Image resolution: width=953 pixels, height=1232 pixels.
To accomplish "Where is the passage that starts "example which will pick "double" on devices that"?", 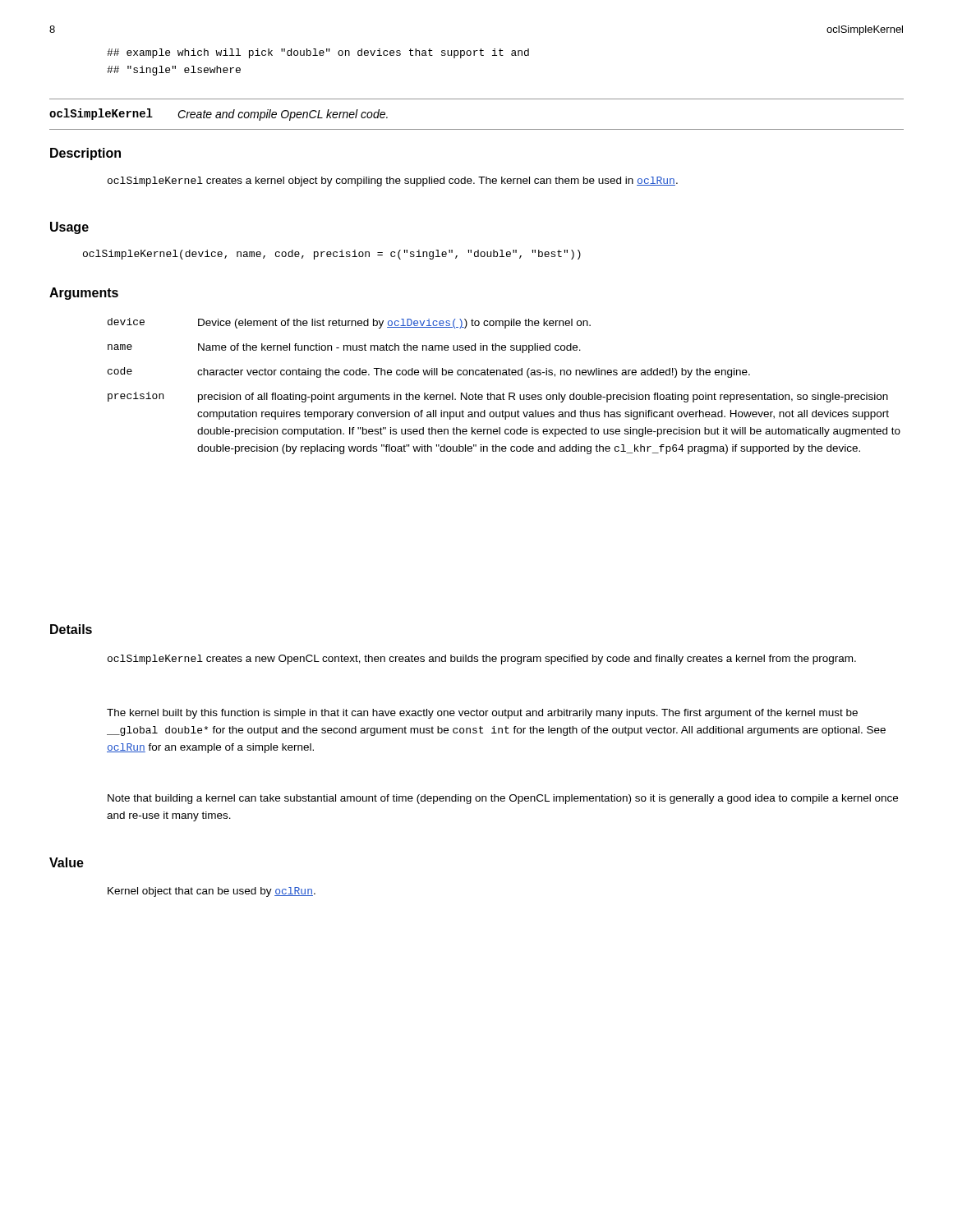I will point(318,62).
